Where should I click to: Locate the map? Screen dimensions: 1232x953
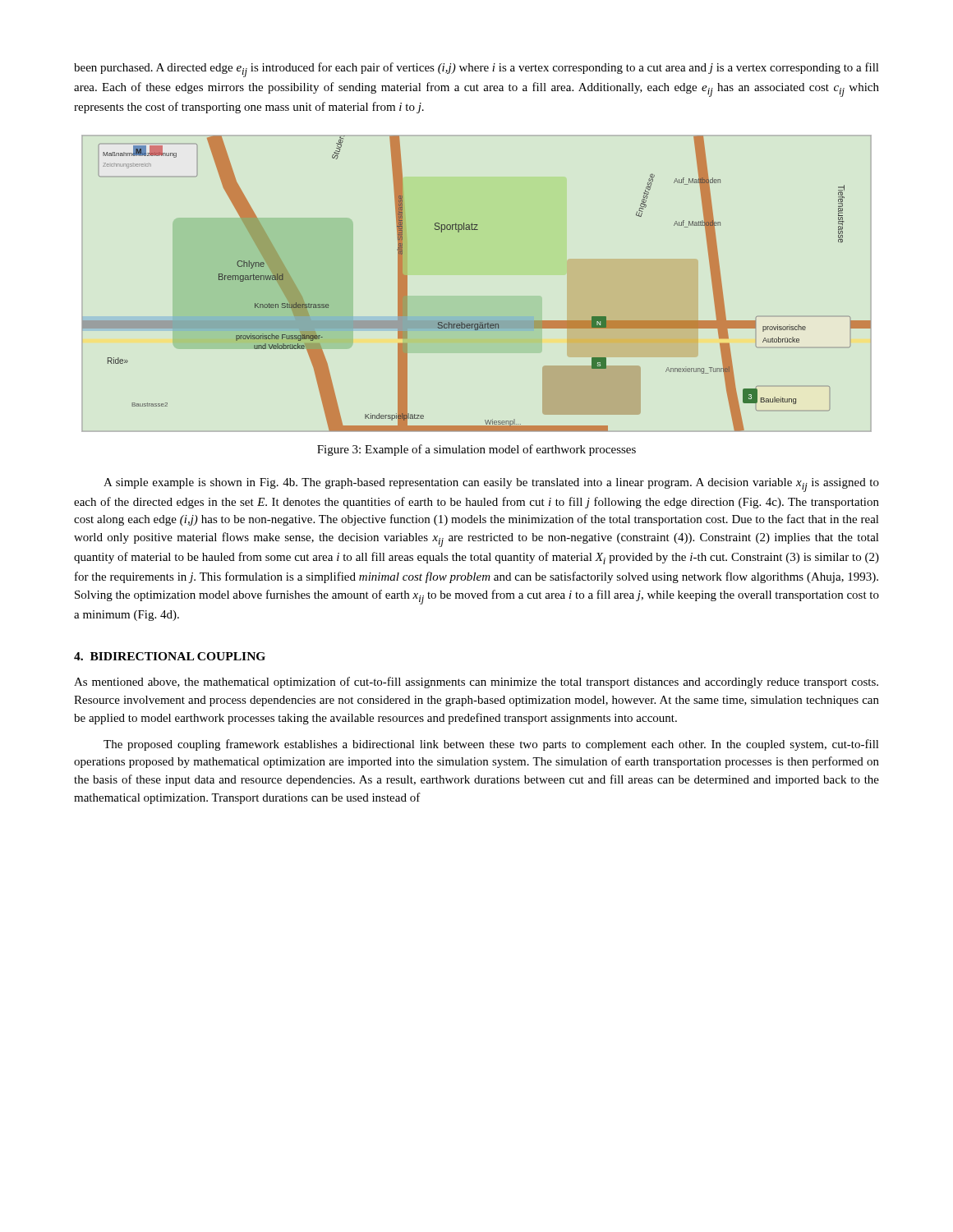pos(476,286)
